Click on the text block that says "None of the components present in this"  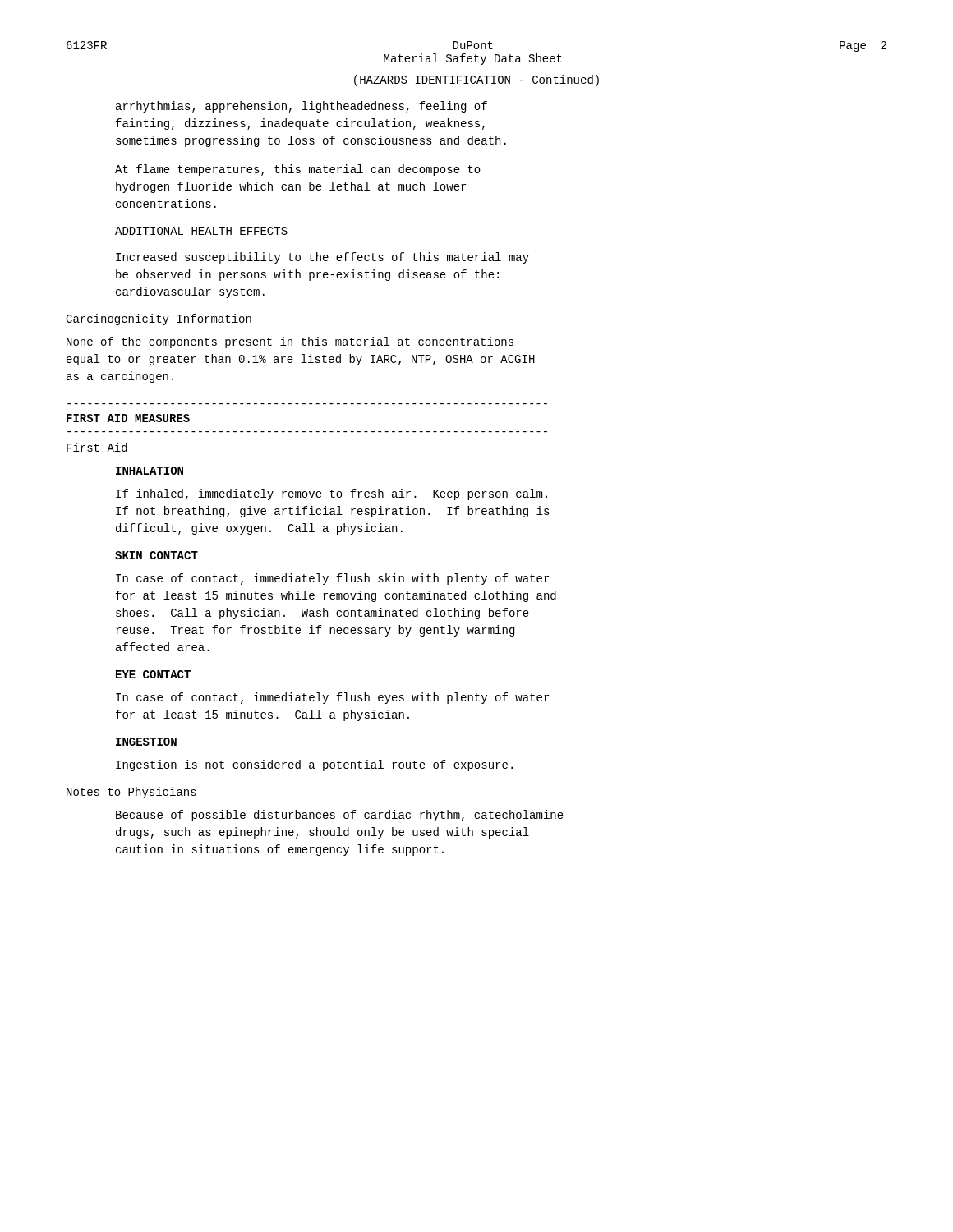pos(300,360)
